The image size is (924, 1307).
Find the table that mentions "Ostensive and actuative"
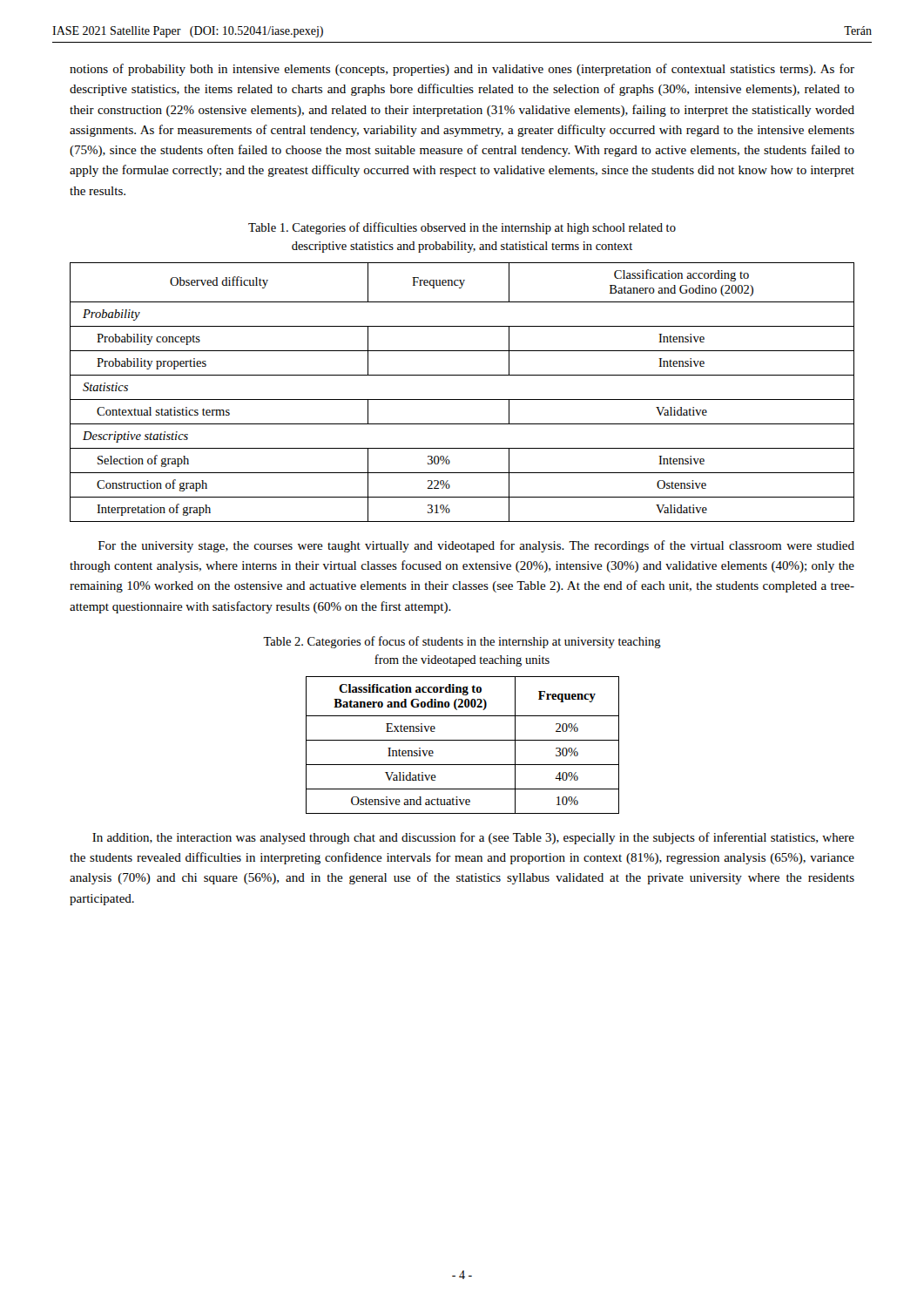[x=462, y=745]
